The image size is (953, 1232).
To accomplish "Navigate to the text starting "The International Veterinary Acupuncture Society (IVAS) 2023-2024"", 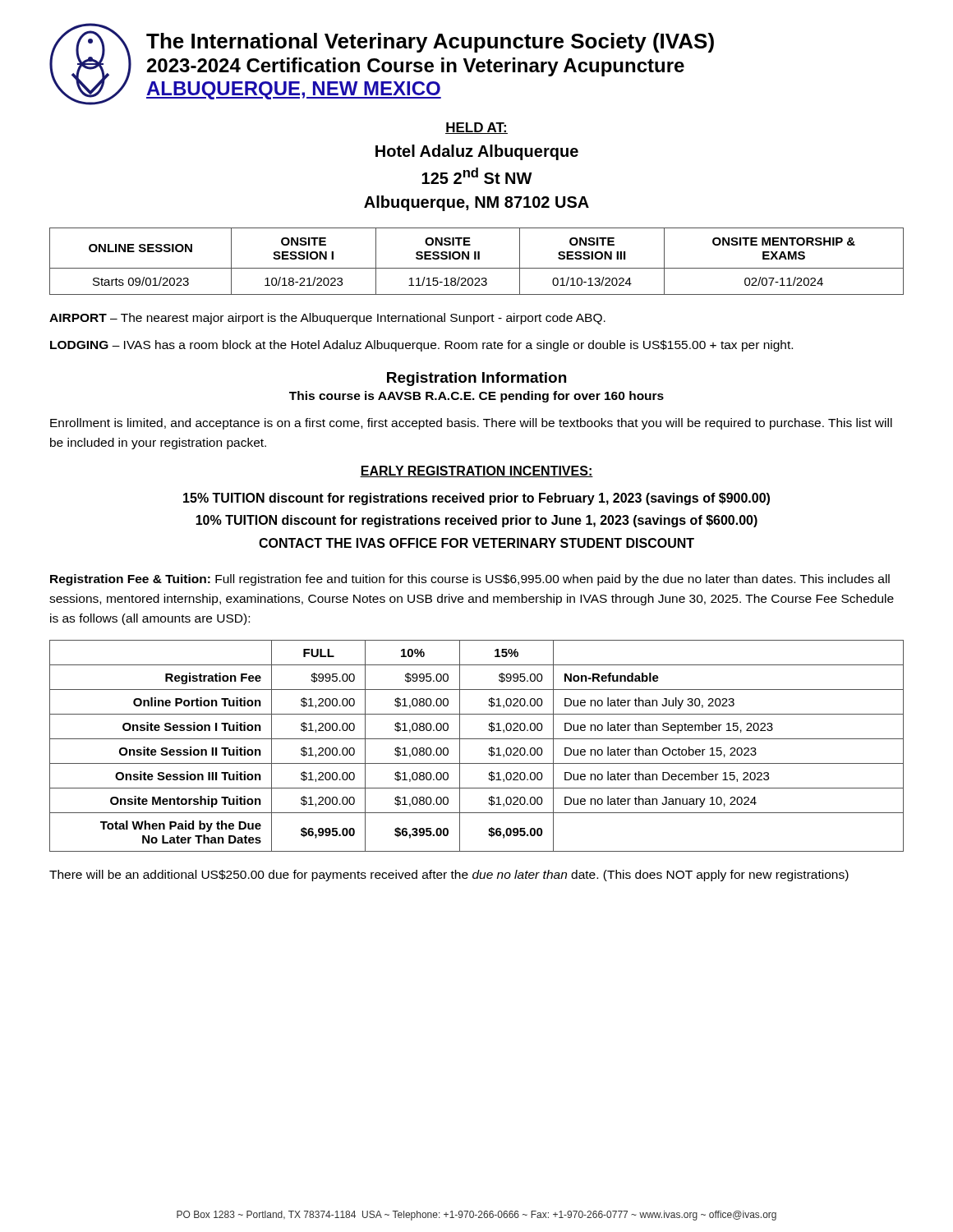I will [382, 64].
